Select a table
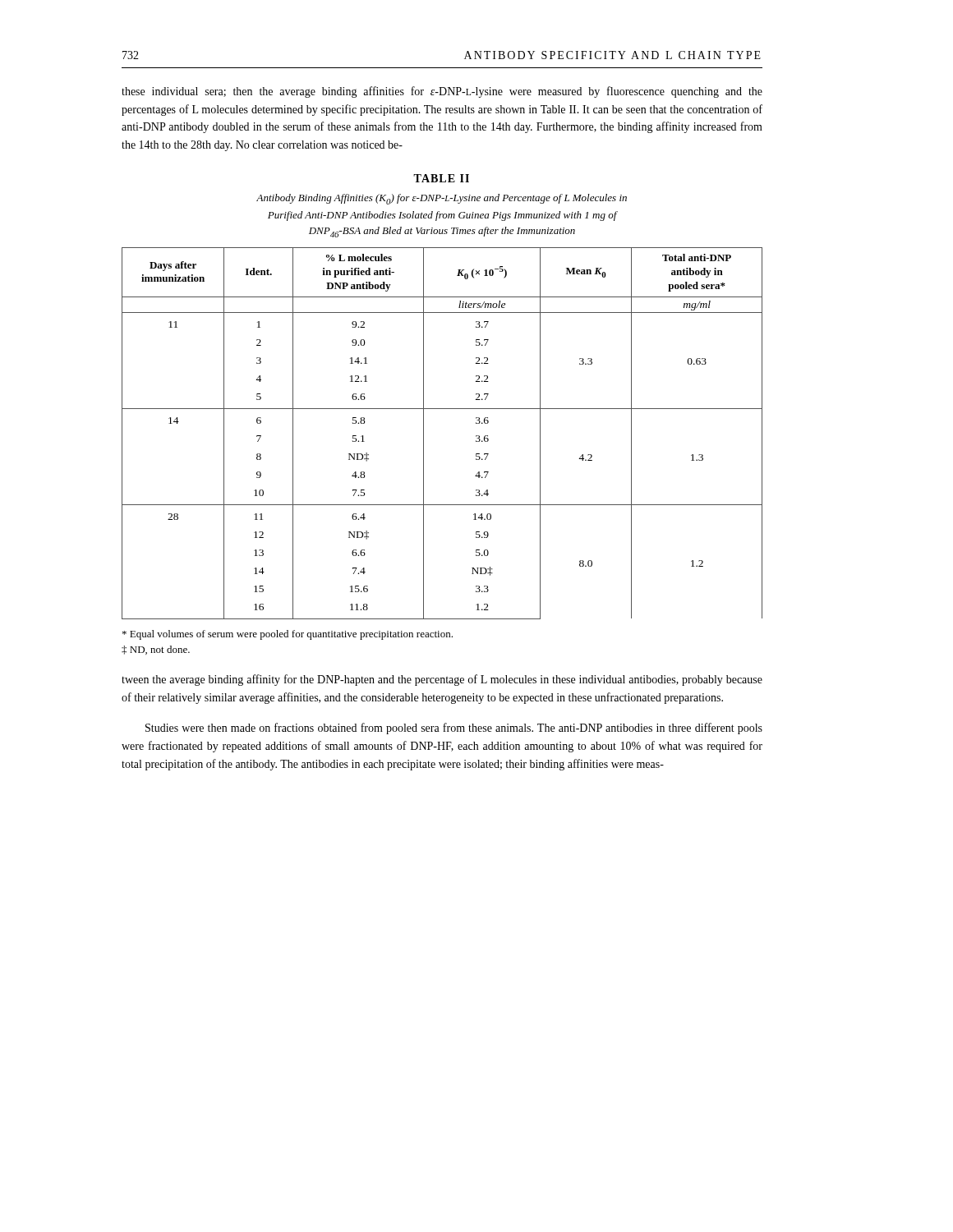This screenshot has width=953, height=1232. click(x=442, y=433)
